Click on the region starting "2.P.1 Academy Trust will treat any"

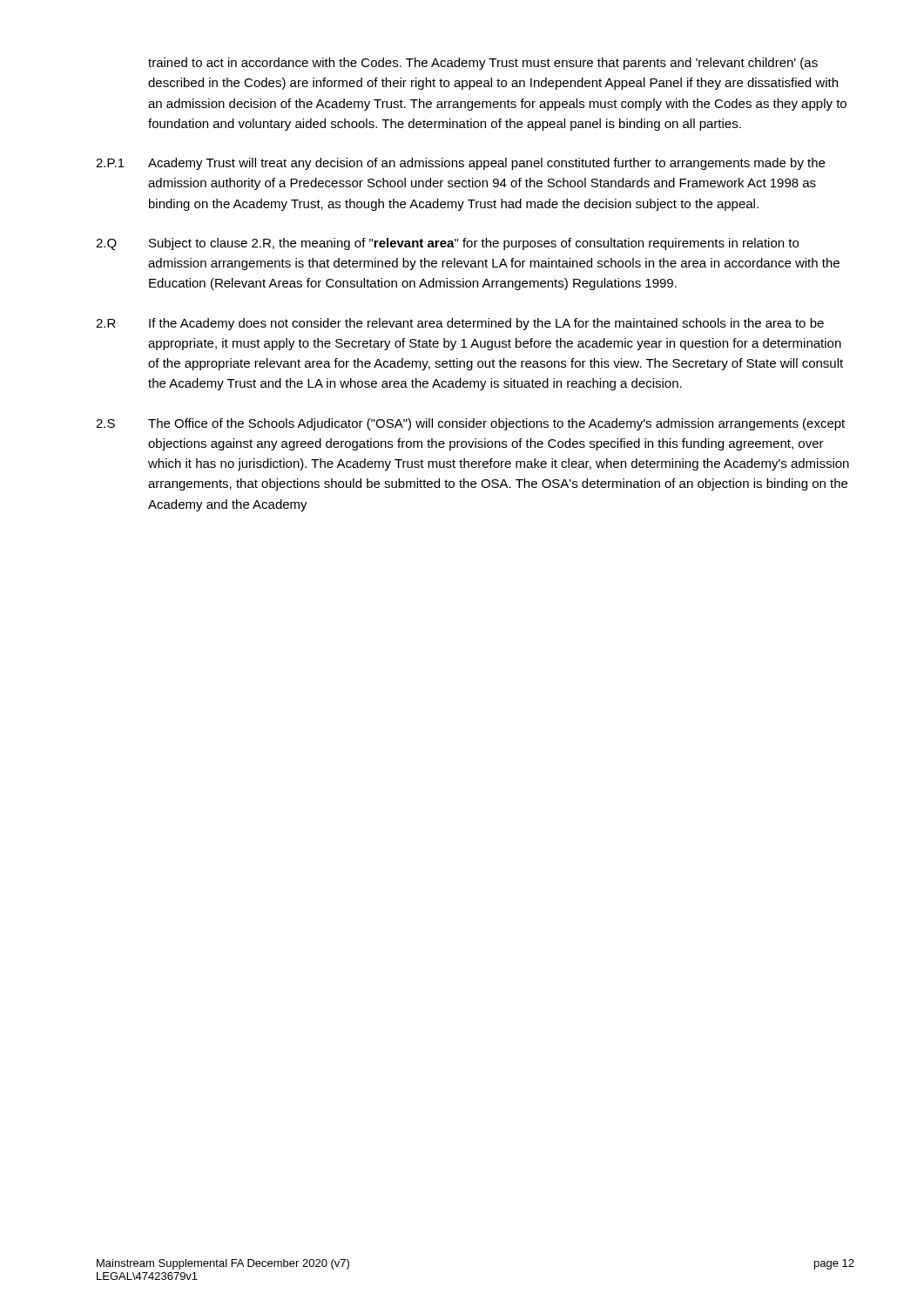tap(475, 183)
